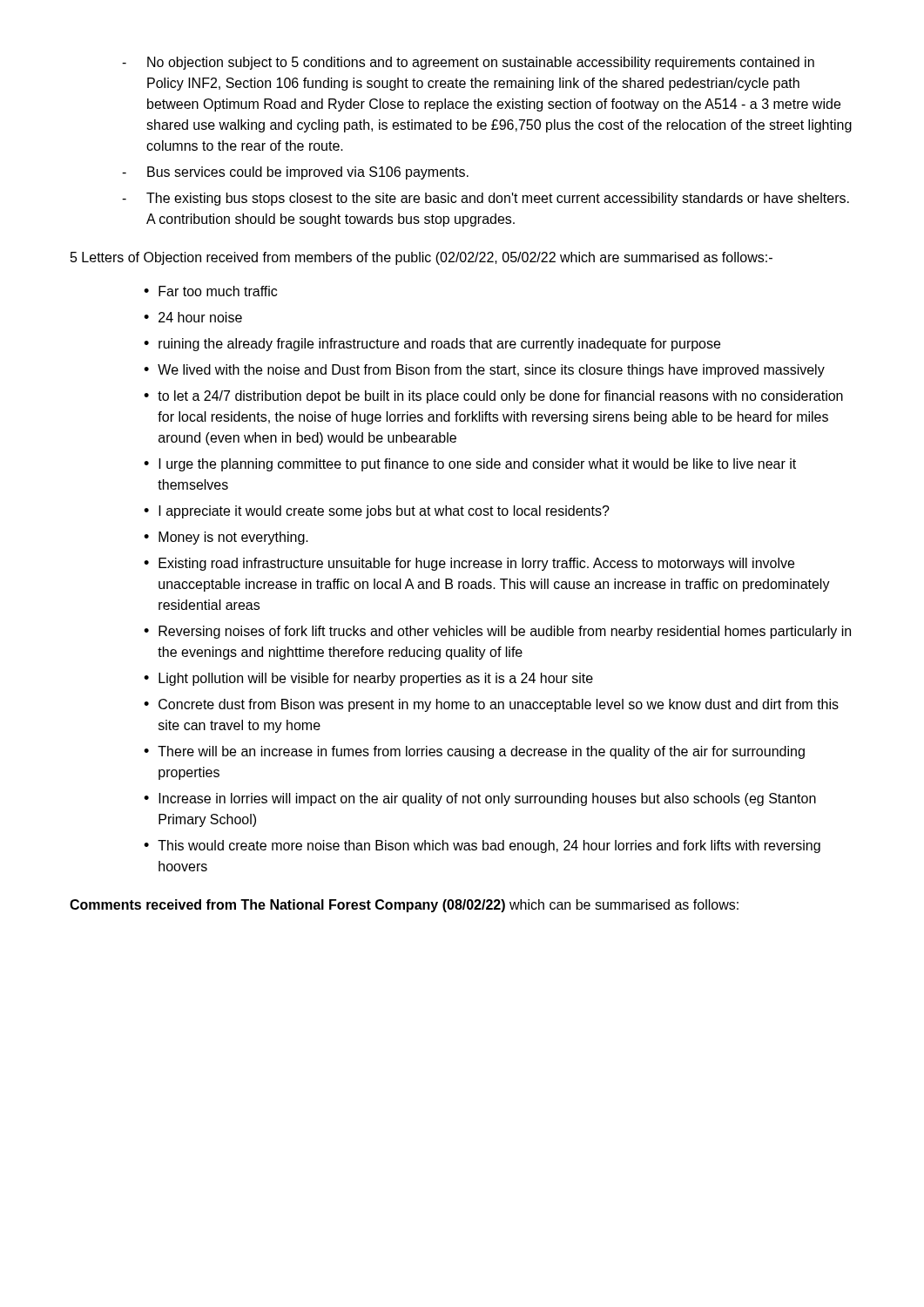
Task: Select the text block that says "Comments received from The National Forest Company"
Action: (462, 905)
